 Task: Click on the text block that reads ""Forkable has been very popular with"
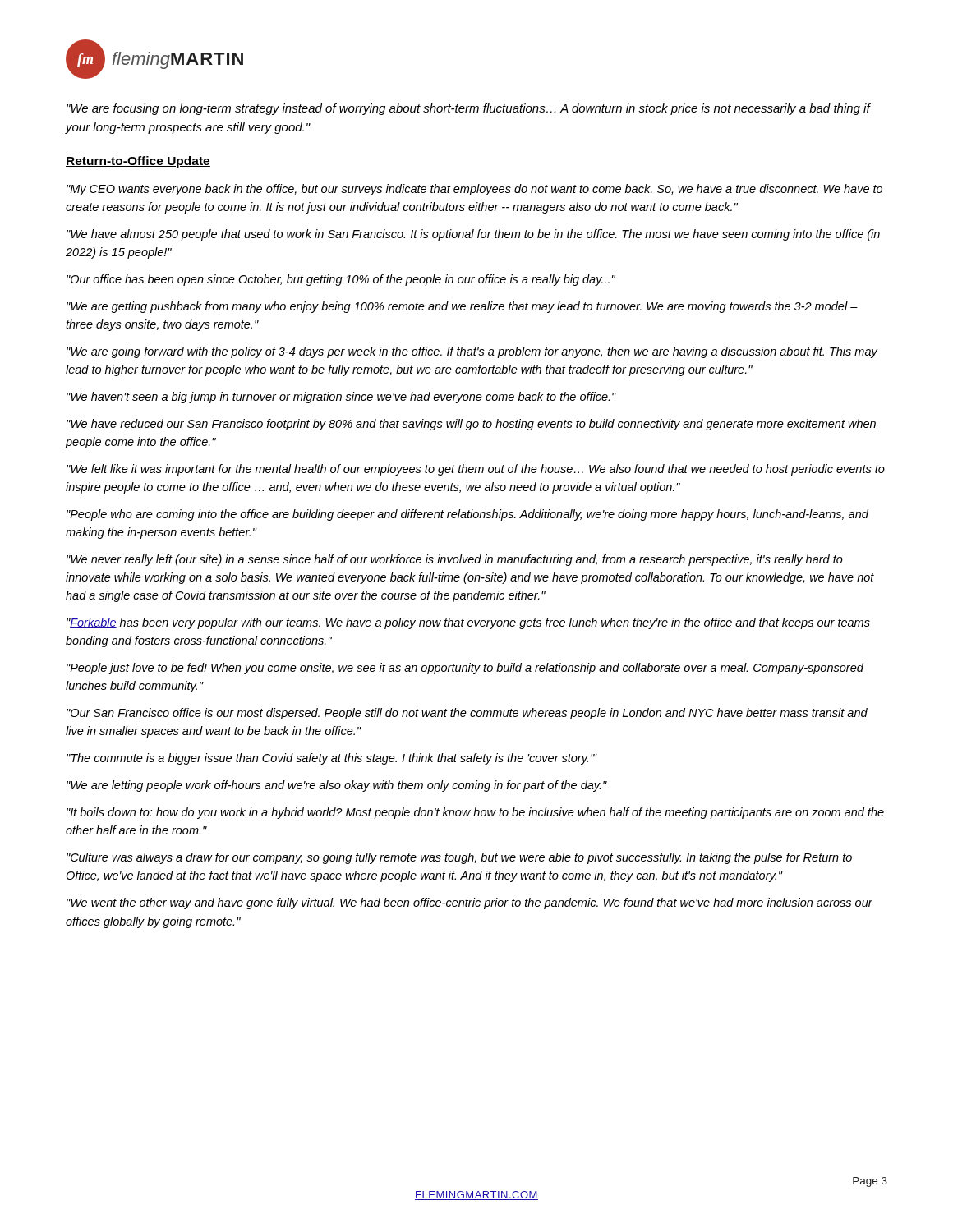[x=468, y=632]
